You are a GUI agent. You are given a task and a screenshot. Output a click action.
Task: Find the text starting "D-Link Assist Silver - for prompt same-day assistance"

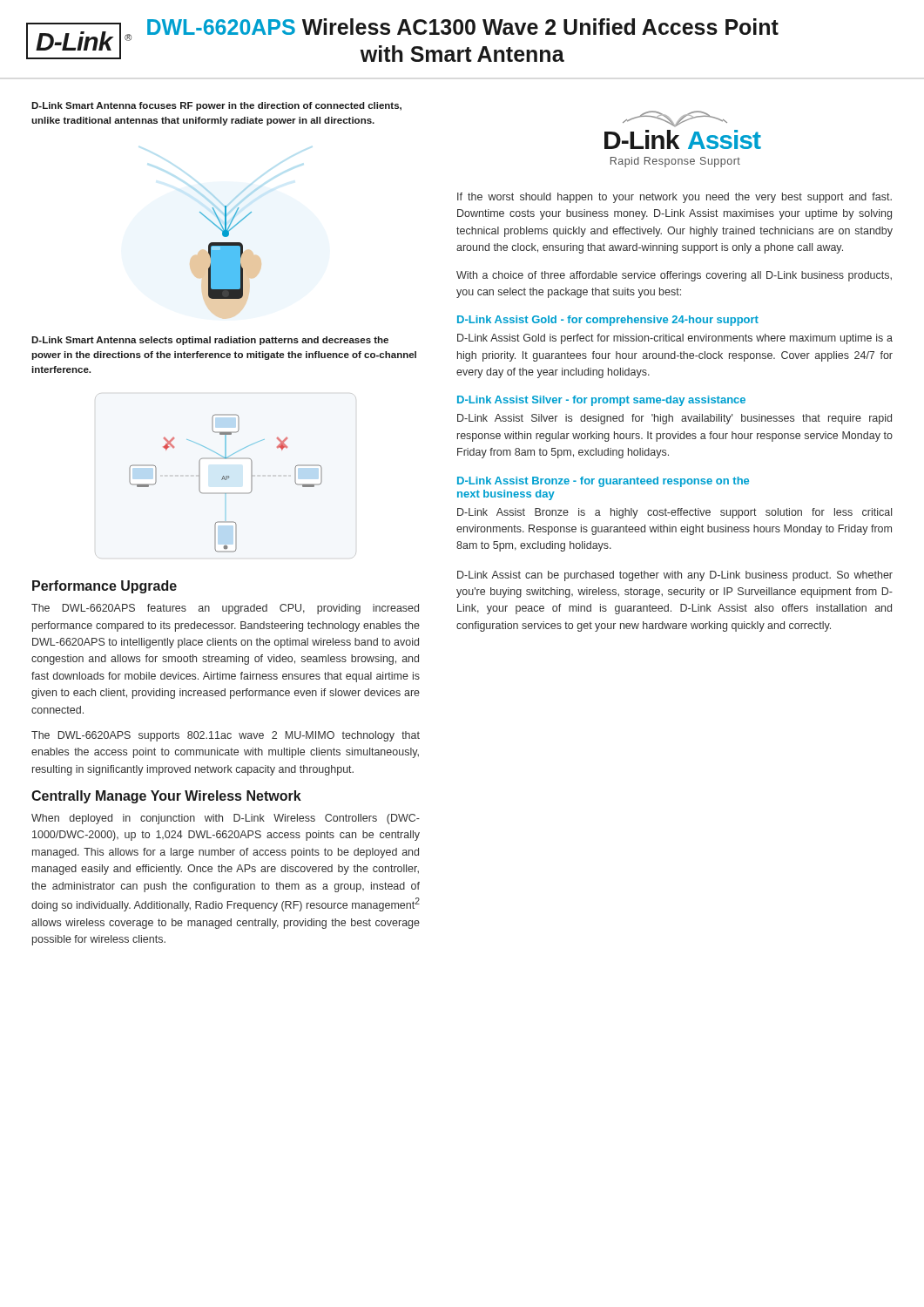[x=601, y=400]
